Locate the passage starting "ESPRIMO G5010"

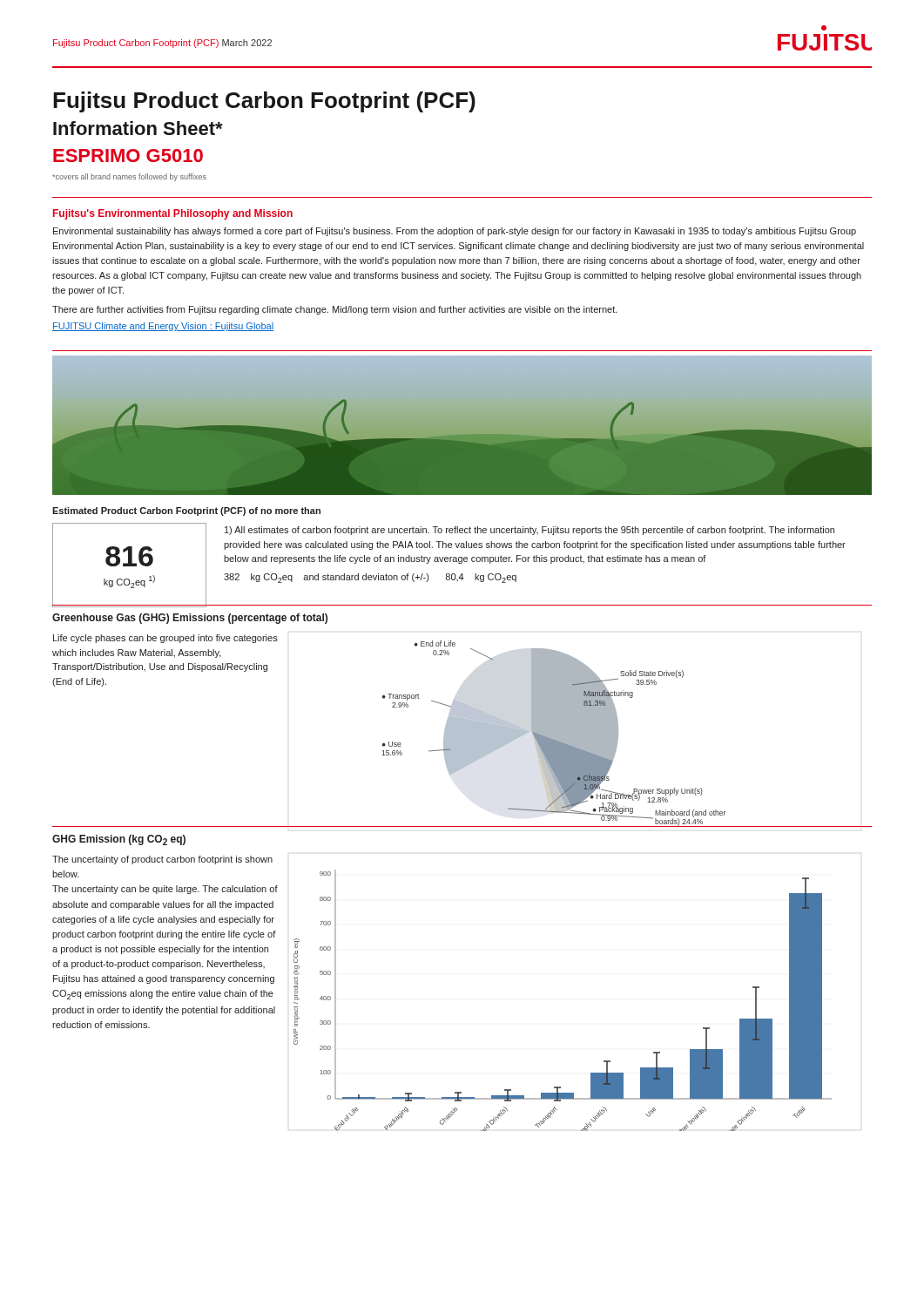[x=128, y=156]
